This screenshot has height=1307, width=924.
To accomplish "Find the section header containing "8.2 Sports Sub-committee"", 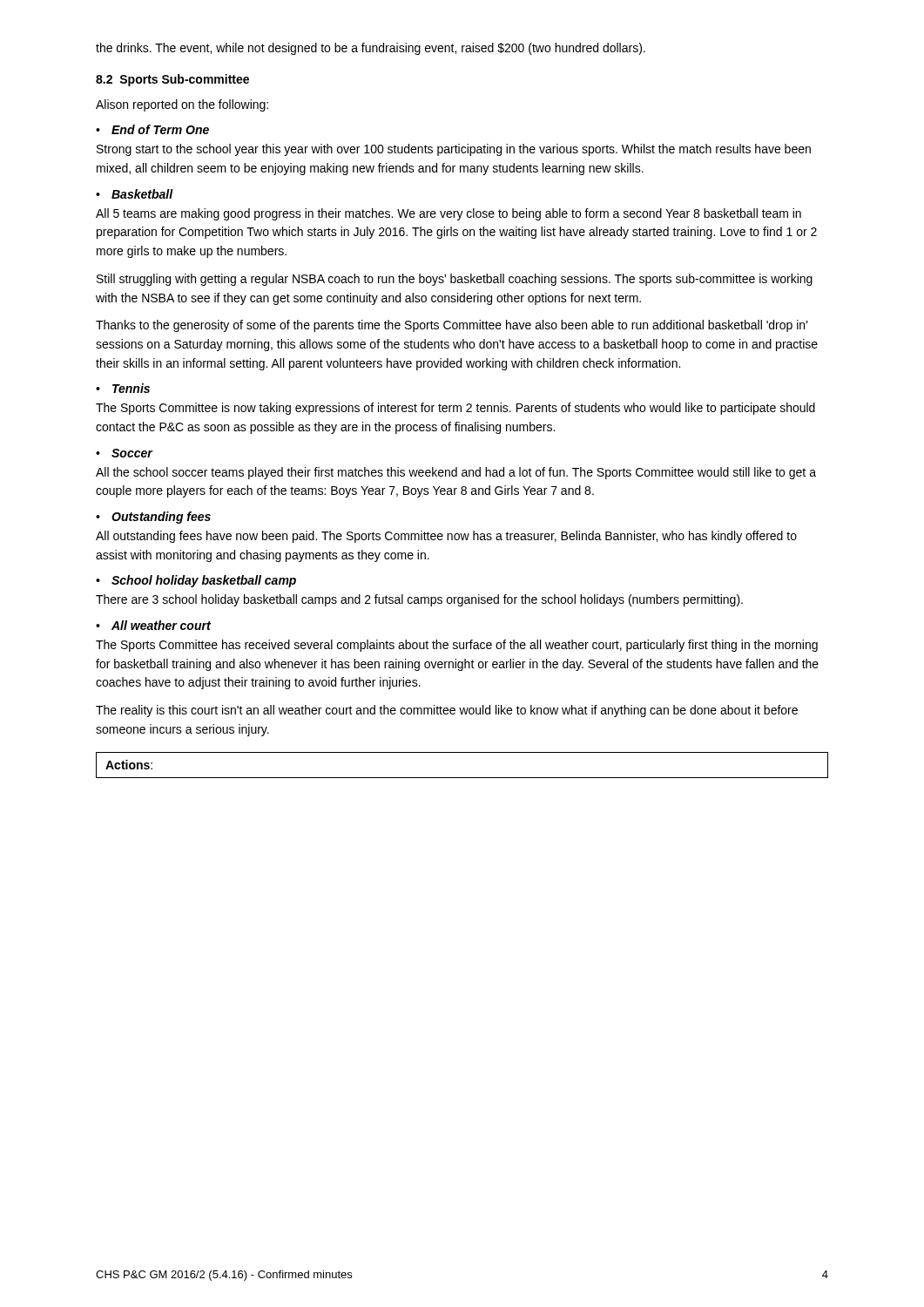I will coord(172,80).
